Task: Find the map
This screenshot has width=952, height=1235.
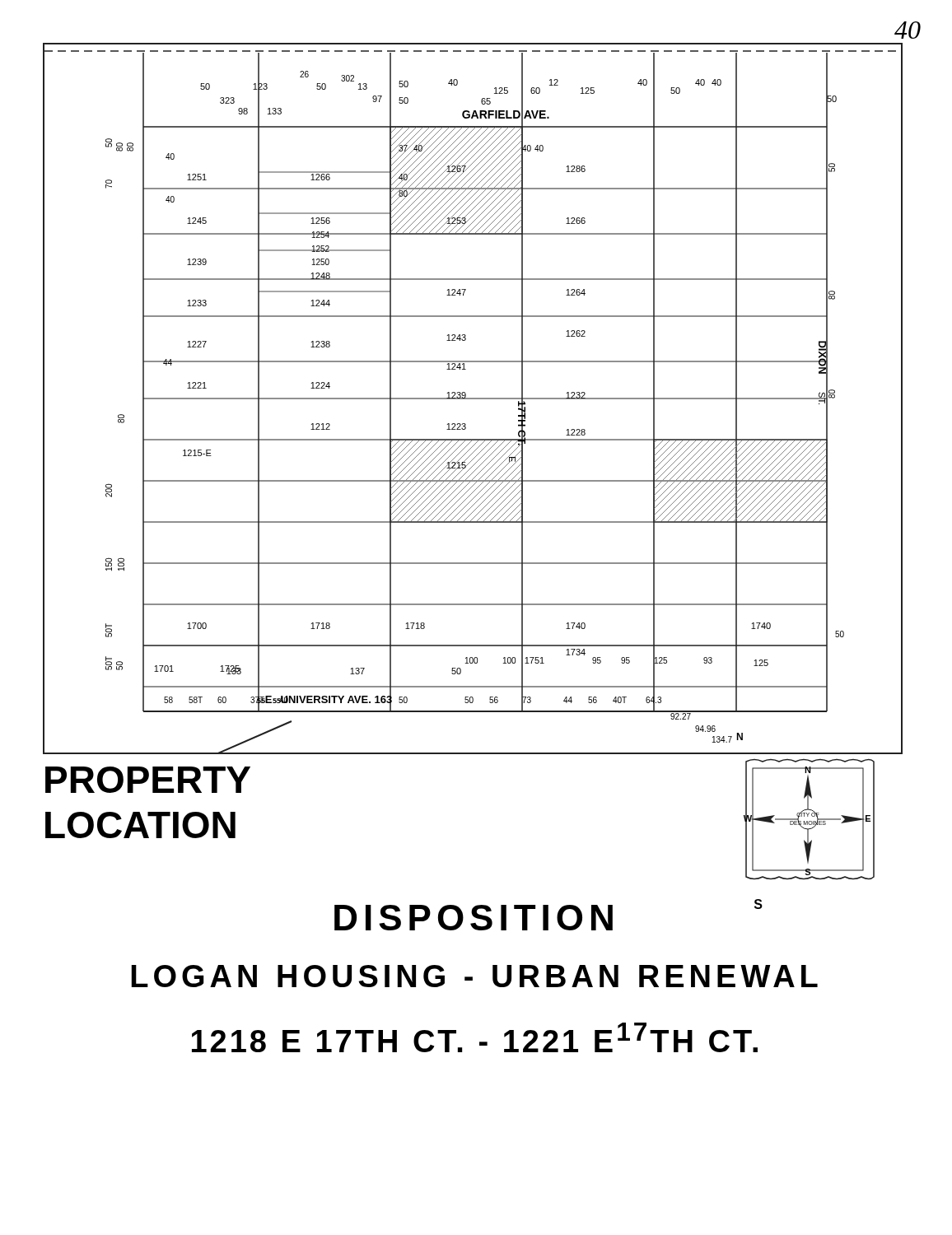Action: click(473, 399)
